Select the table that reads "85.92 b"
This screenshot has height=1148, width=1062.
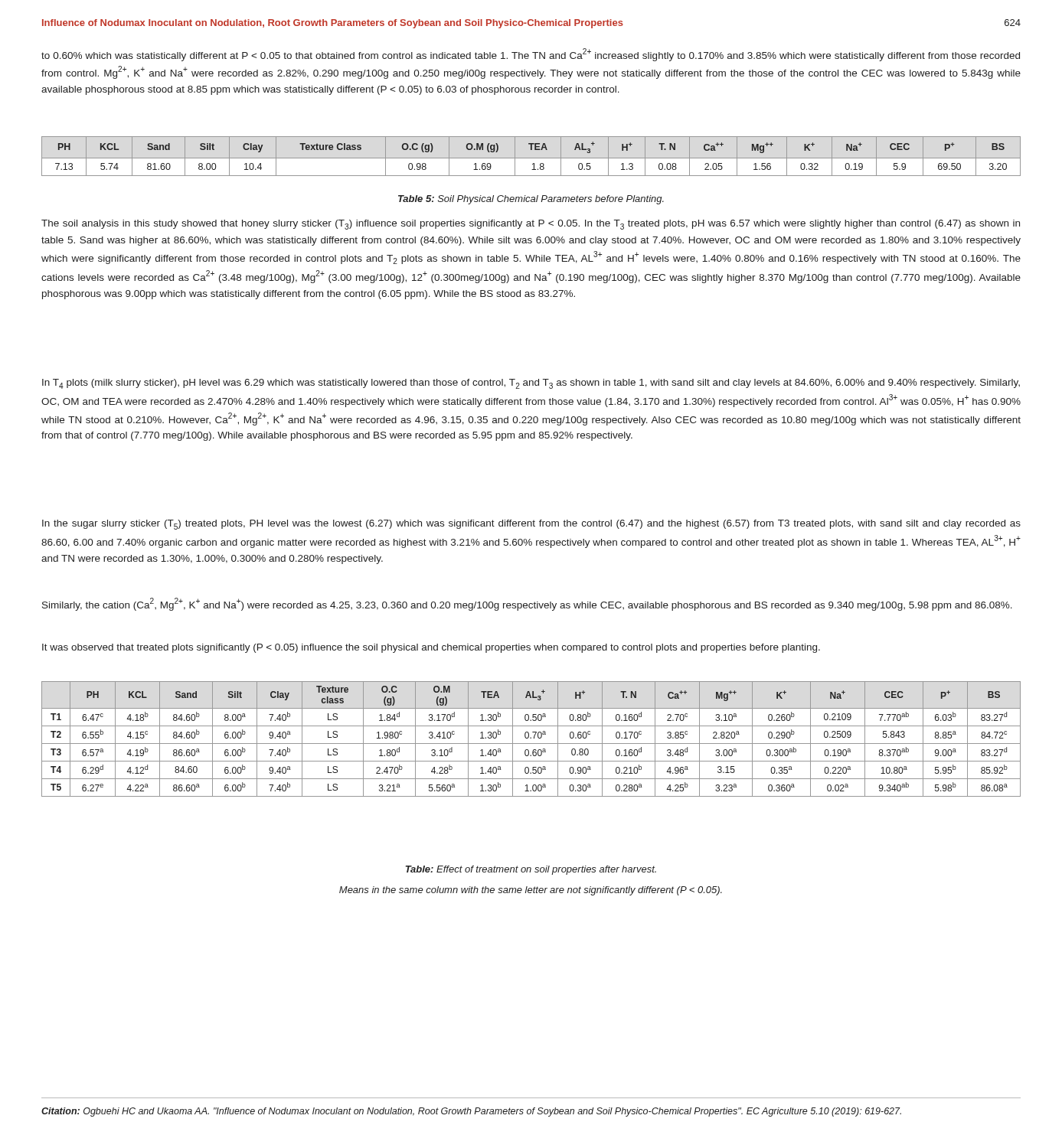point(531,739)
